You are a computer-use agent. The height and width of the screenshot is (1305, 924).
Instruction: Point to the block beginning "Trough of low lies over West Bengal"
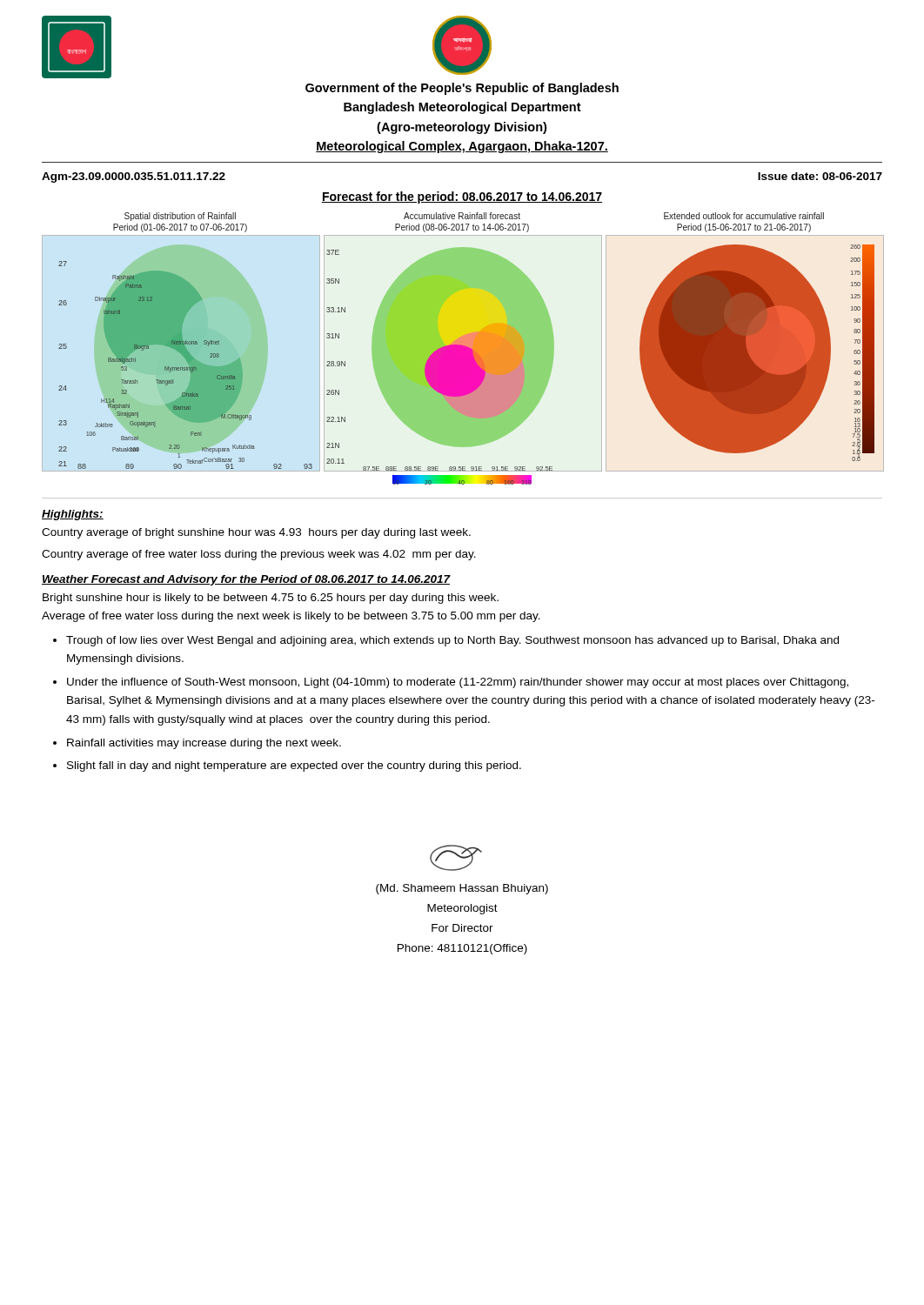tap(453, 649)
